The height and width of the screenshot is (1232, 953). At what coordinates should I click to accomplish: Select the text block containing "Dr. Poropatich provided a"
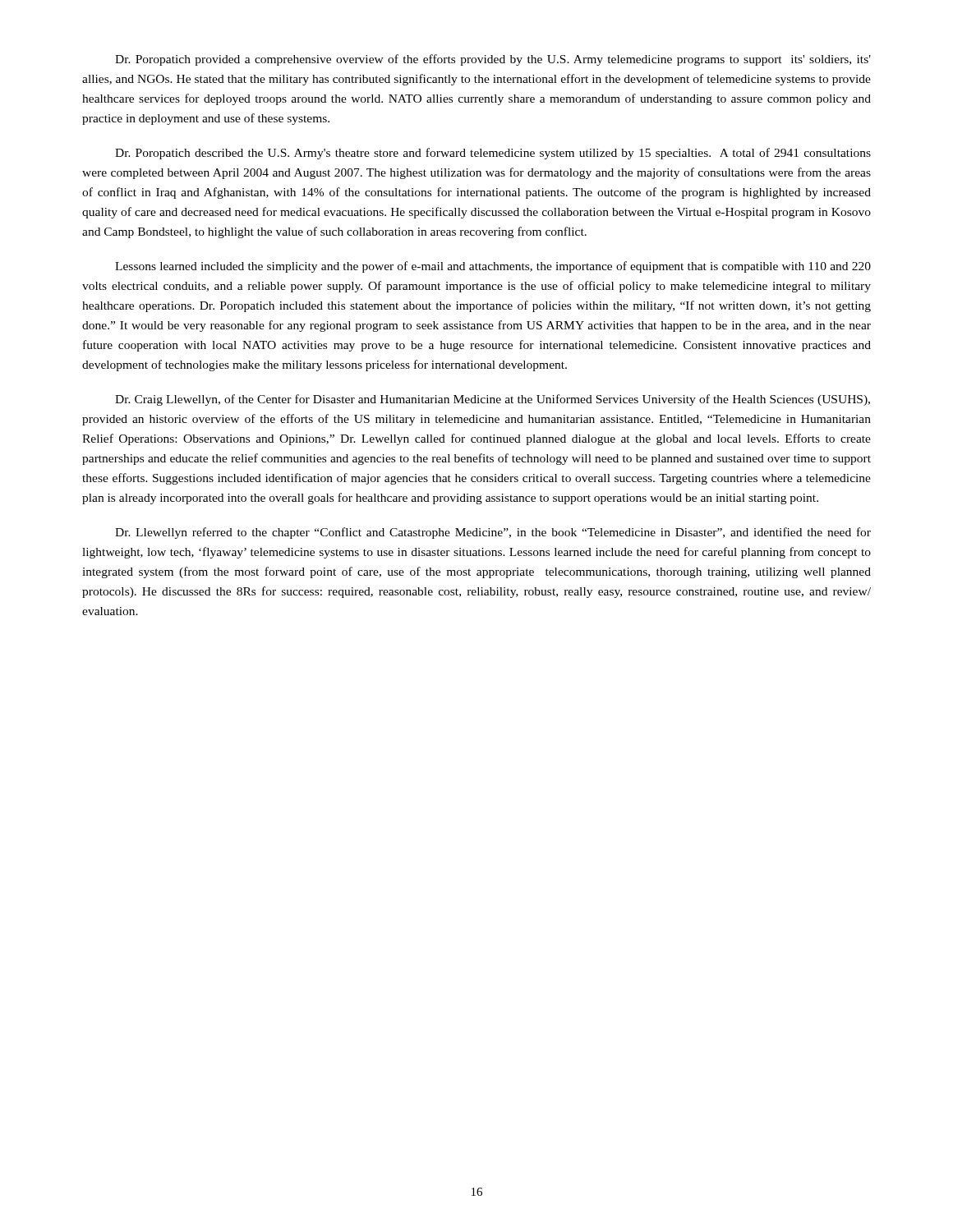tap(476, 88)
